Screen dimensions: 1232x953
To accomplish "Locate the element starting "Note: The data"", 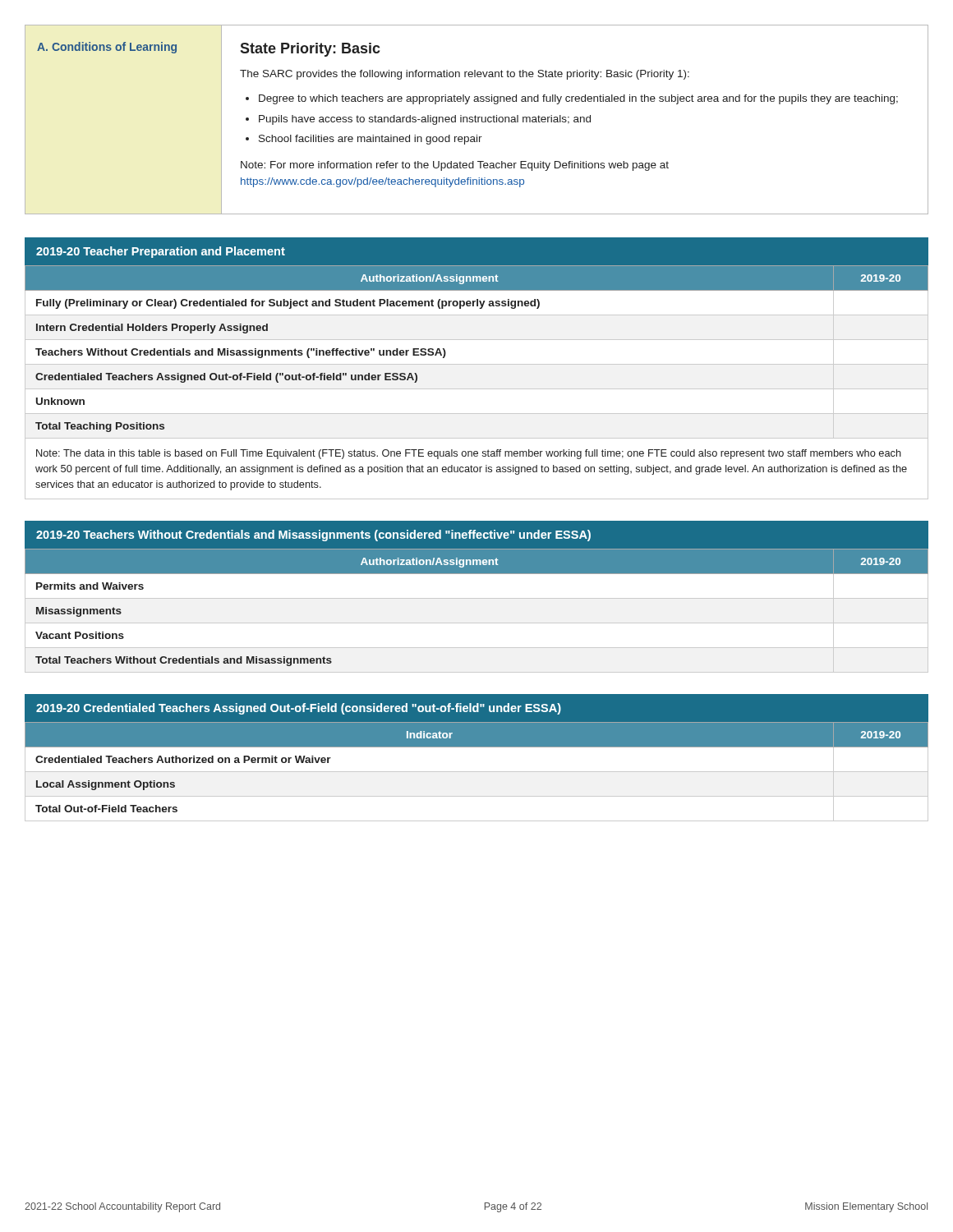I will pyautogui.click(x=471, y=468).
